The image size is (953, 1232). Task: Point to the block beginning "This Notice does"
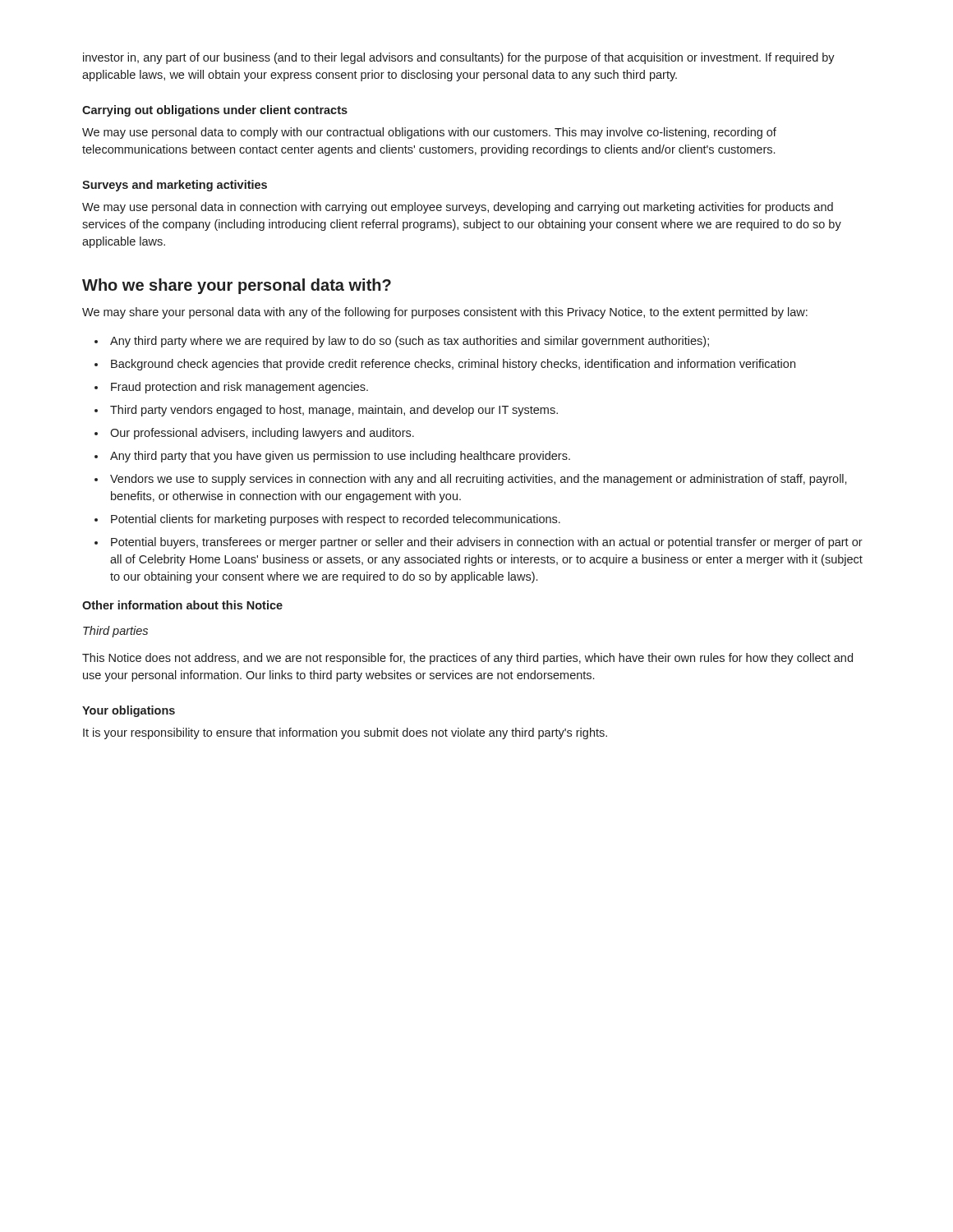(x=476, y=667)
